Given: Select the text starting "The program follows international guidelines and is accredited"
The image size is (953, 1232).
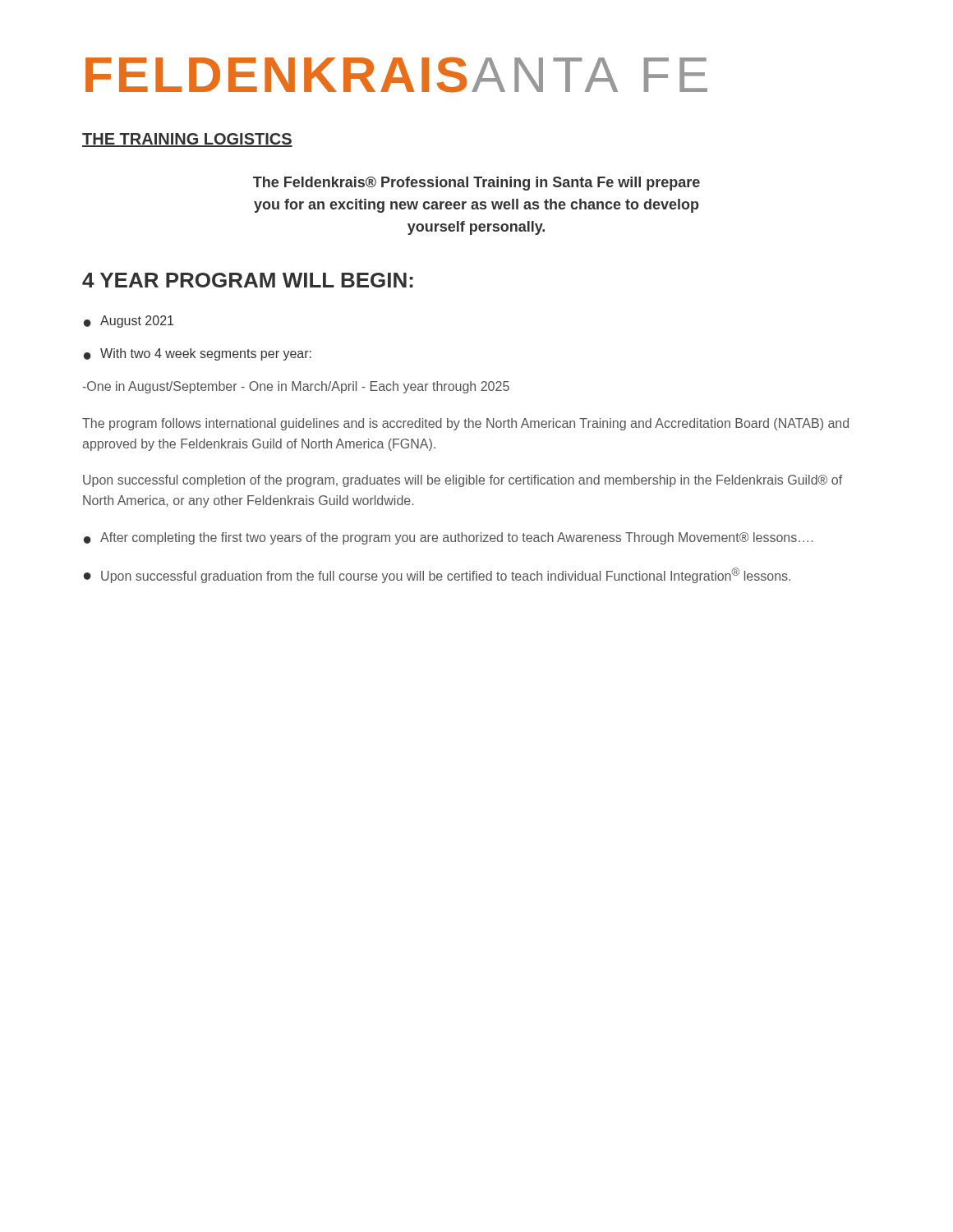Looking at the screenshot, I should [x=466, y=433].
